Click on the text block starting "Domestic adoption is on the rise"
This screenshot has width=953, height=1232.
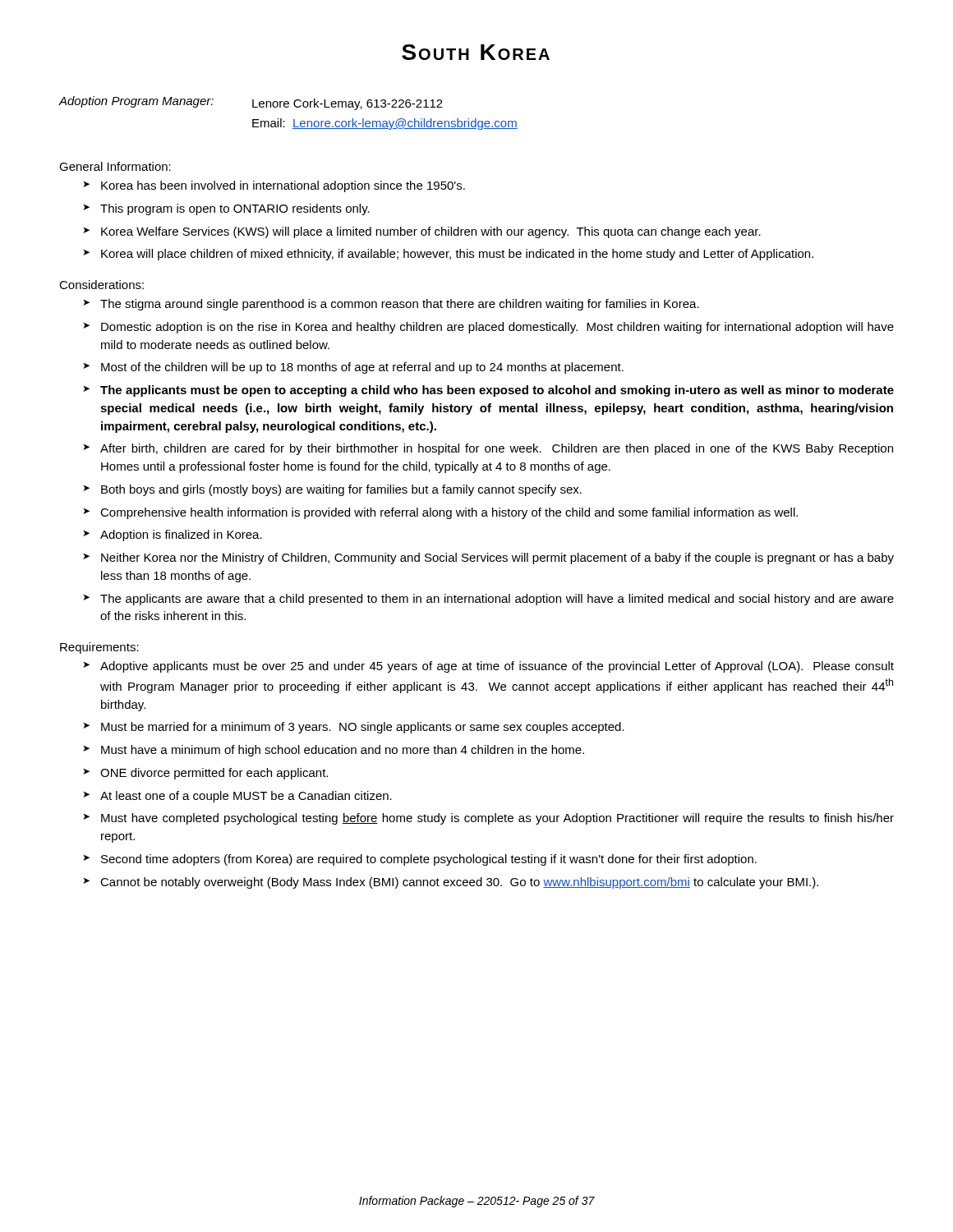(x=497, y=335)
